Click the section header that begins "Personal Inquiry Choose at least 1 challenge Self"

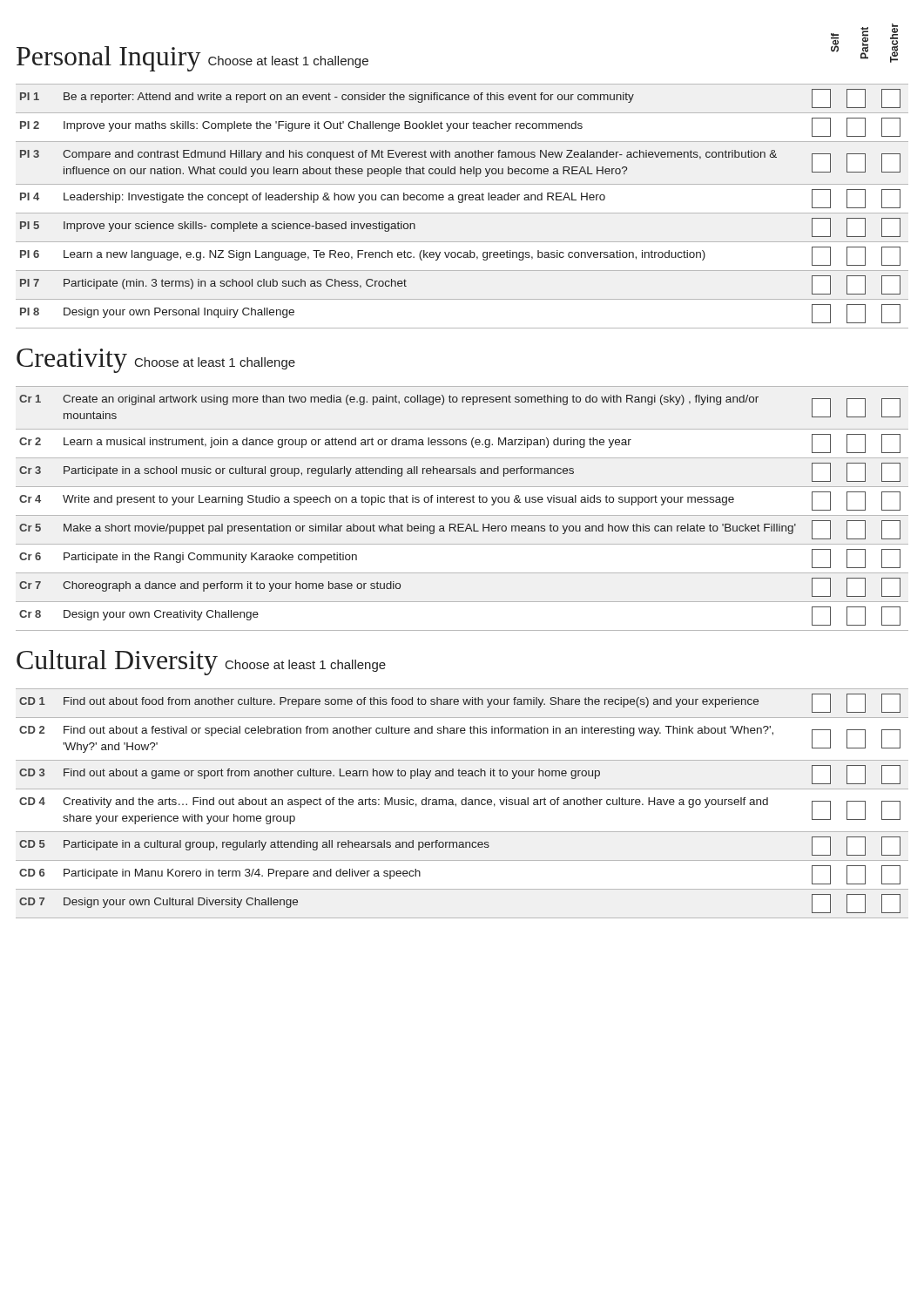pyautogui.click(x=193, y=53)
